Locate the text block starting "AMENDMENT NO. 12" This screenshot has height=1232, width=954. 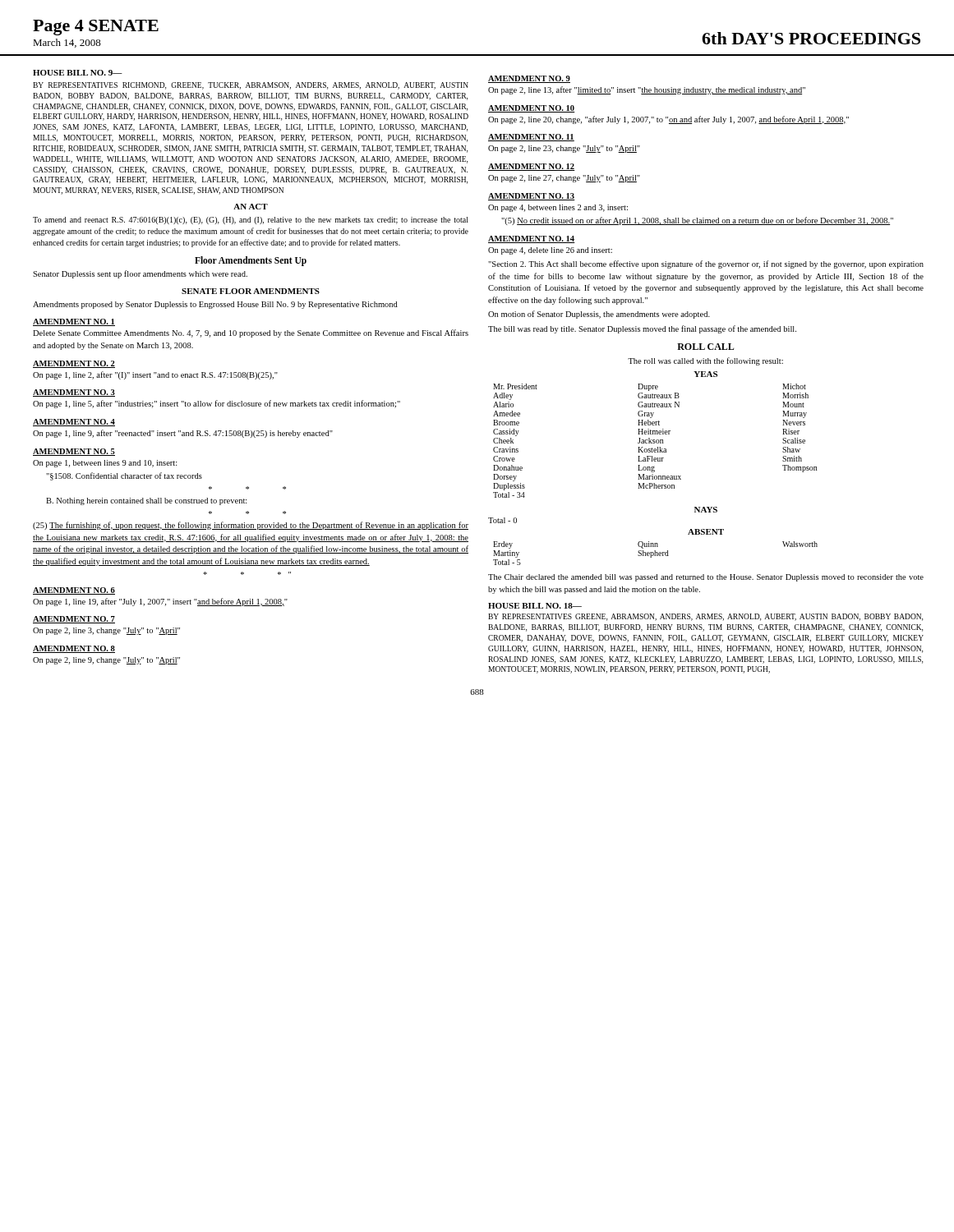pyautogui.click(x=531, y=166)
